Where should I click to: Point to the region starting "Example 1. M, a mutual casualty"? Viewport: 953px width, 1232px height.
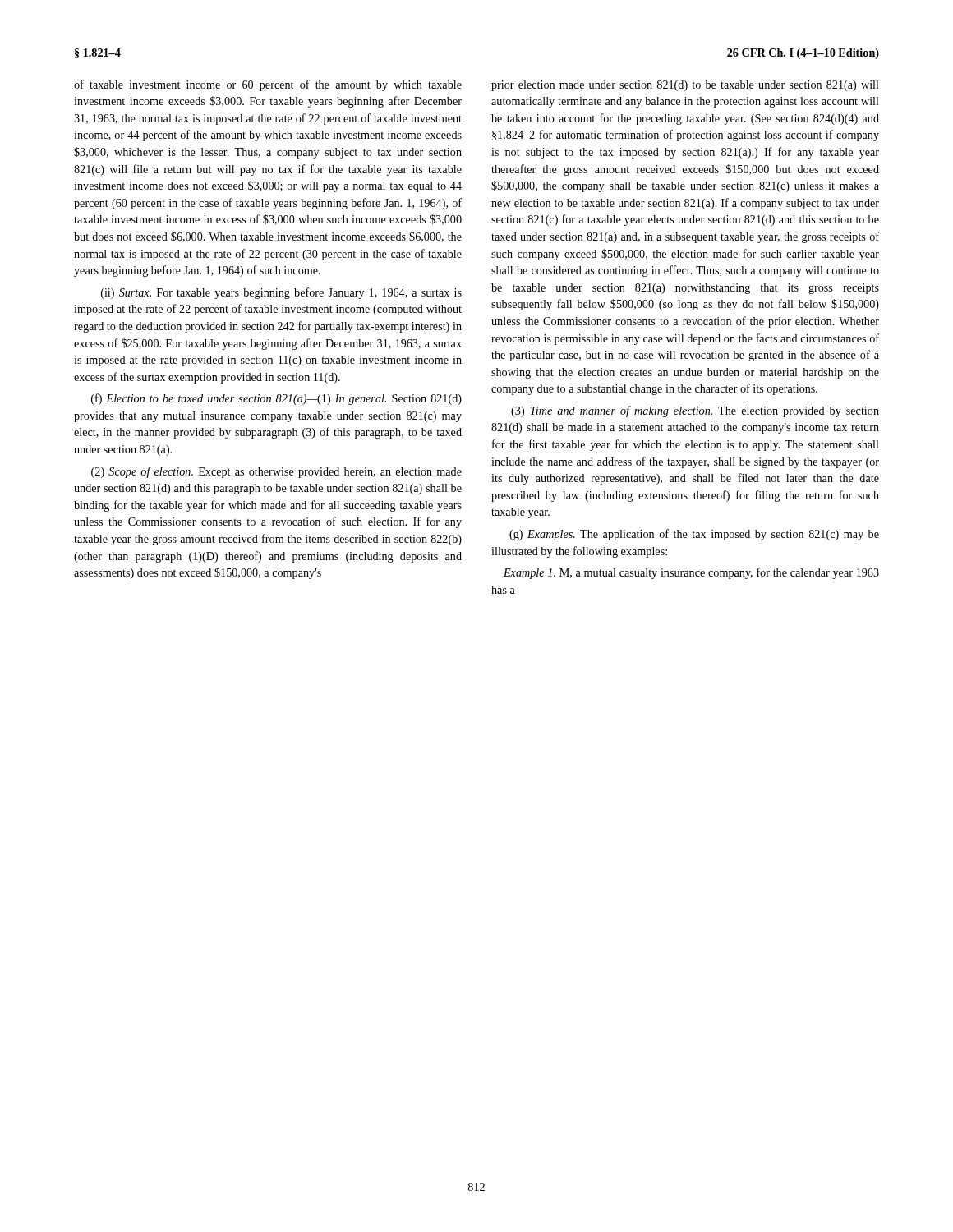[685, 581]
